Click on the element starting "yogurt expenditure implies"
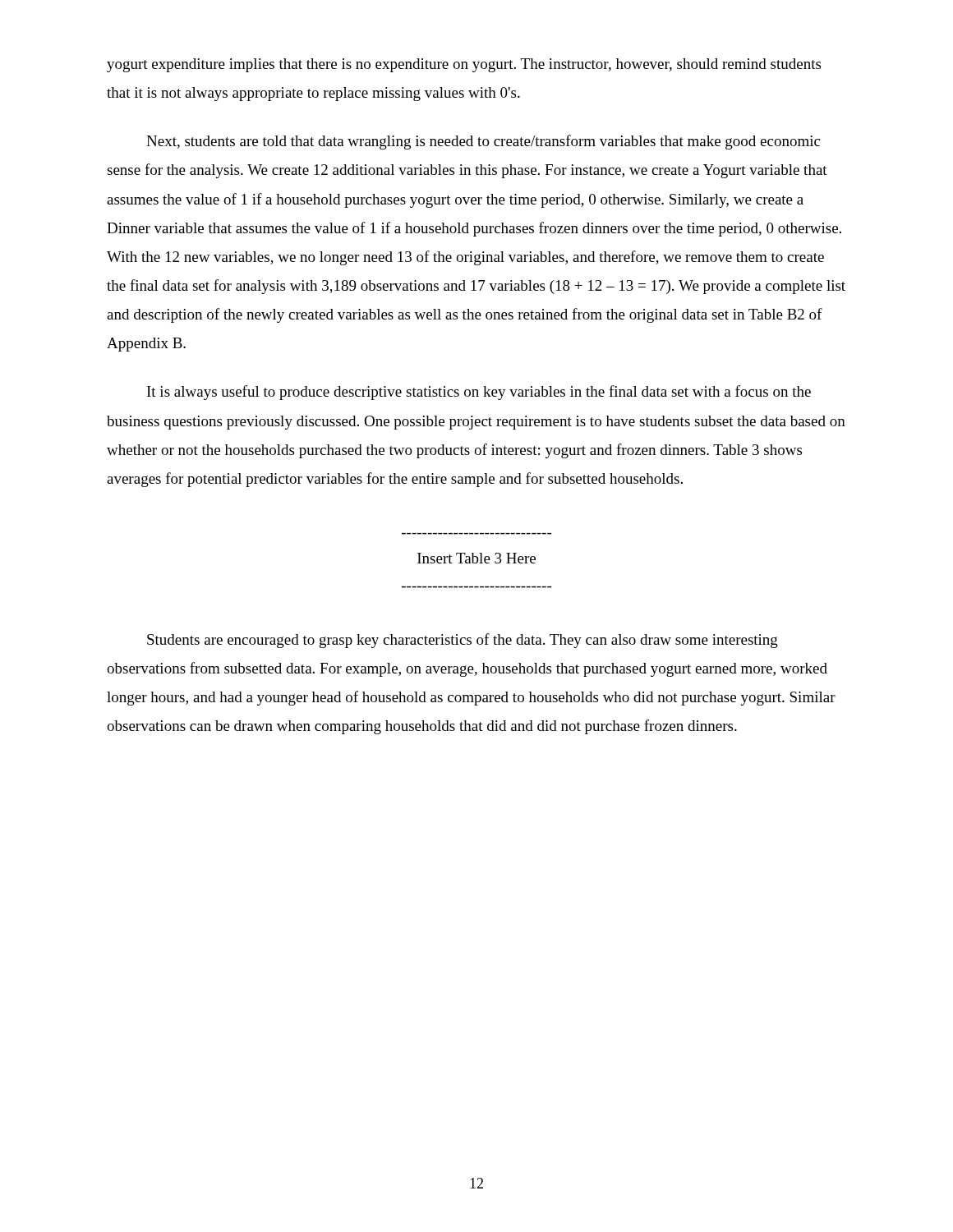This screenshot has height=1232, width=953. (x=476, y=78)
